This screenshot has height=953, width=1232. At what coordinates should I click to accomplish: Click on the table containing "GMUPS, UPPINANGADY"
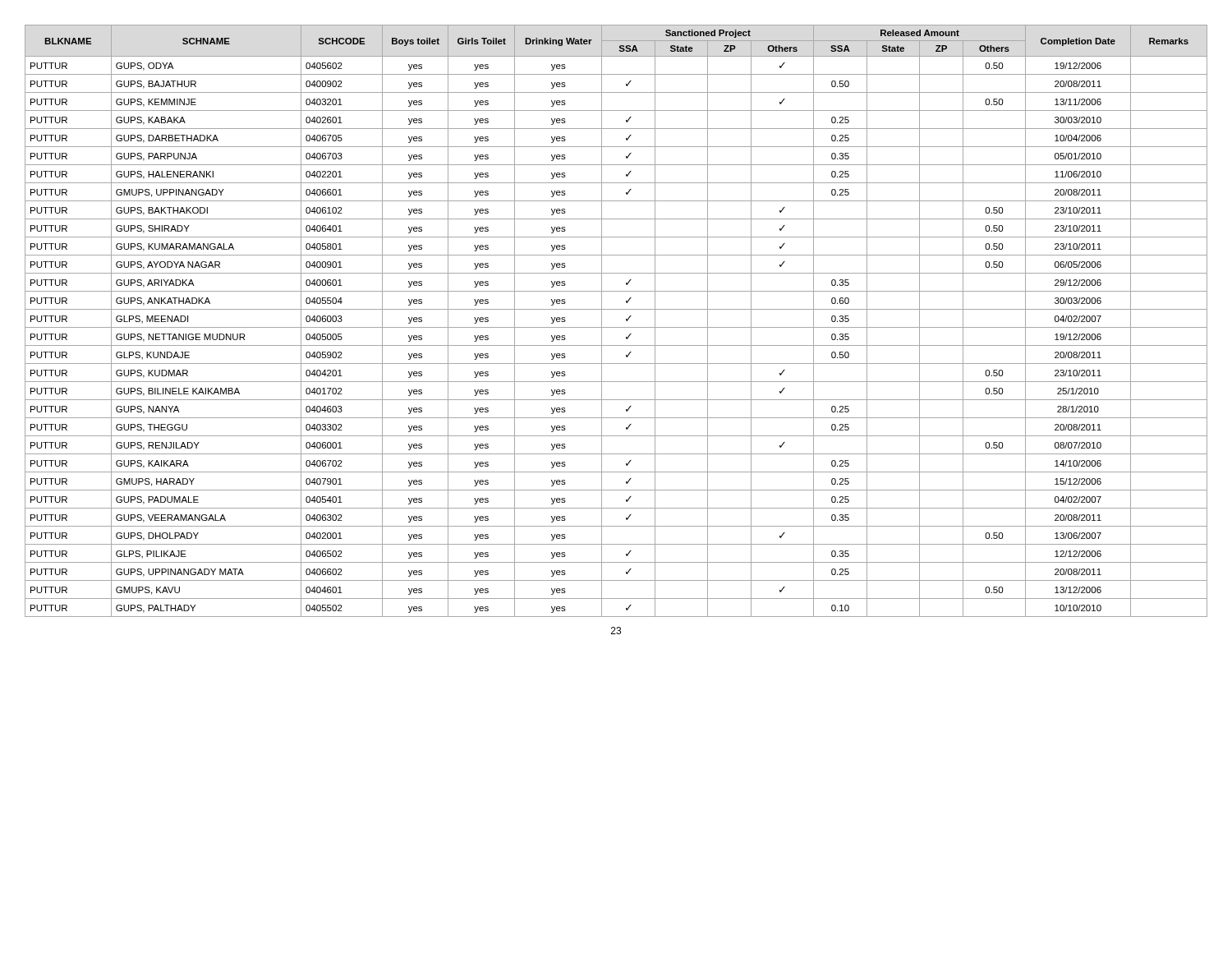pos(616,321)
